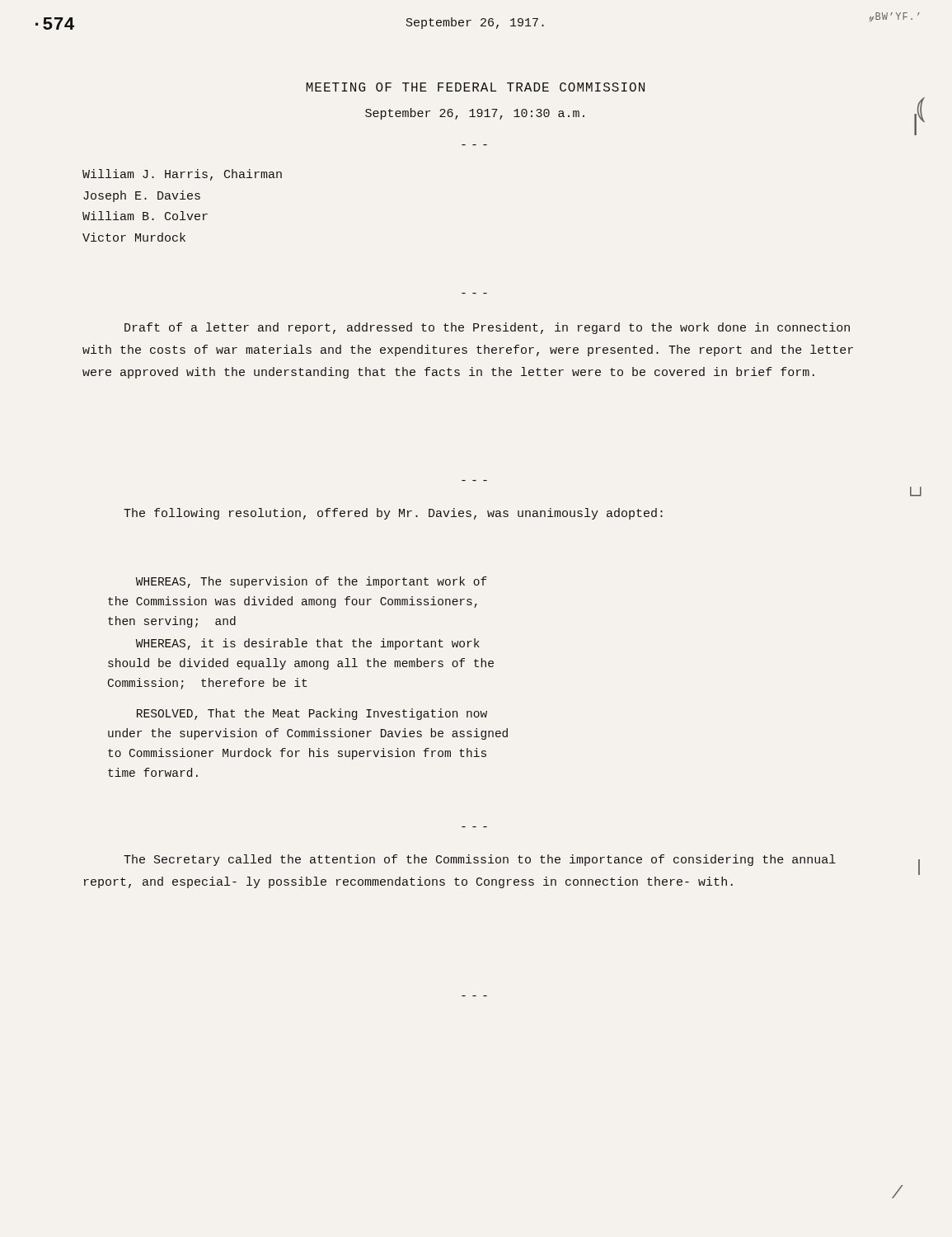Viewport: 952px width, 1237px height.
Task: Find the text block with the text "The following resolution, offered by"
Action: tap(394, 514)
